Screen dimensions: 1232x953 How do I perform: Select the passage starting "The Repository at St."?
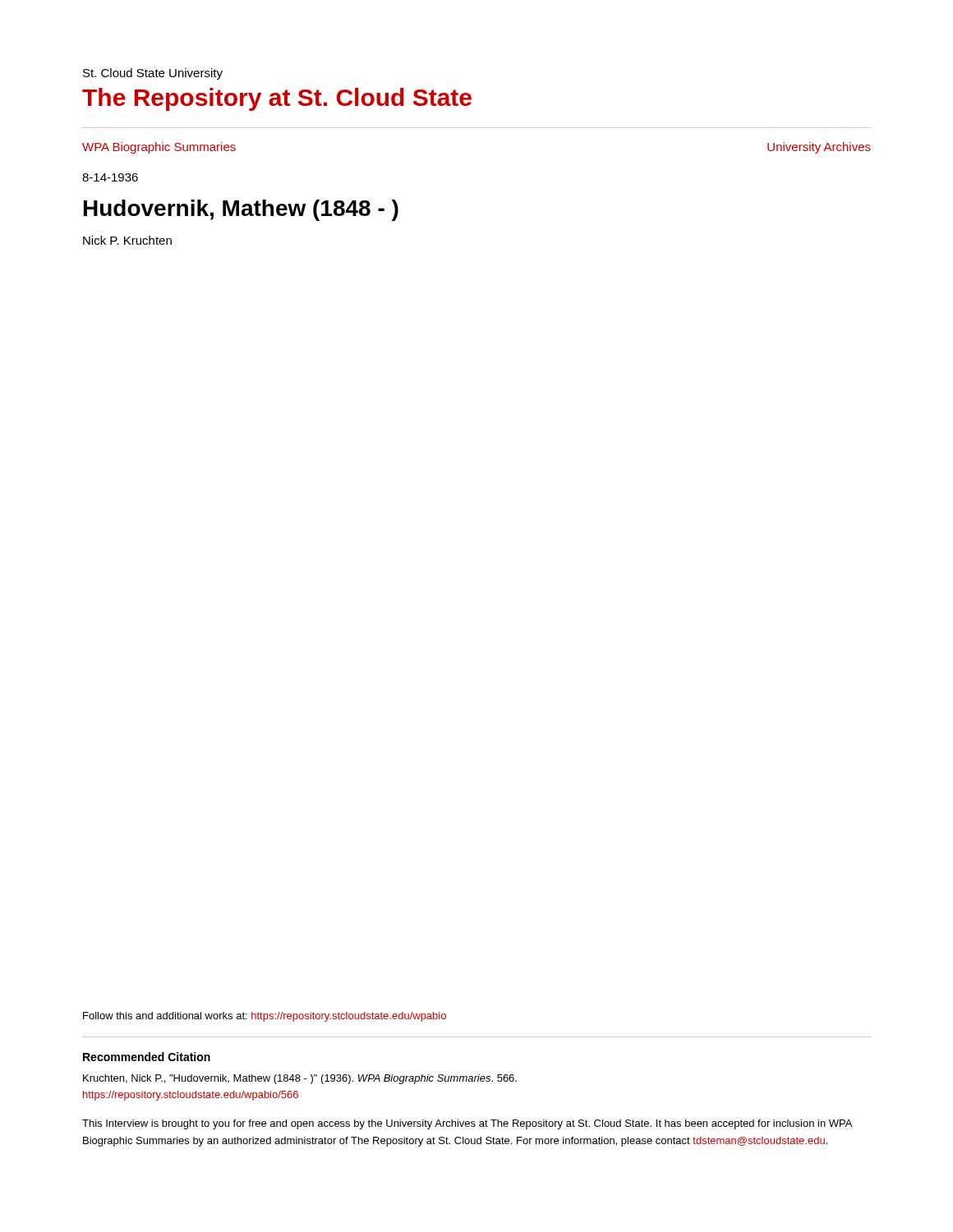(x=277, y=97)
